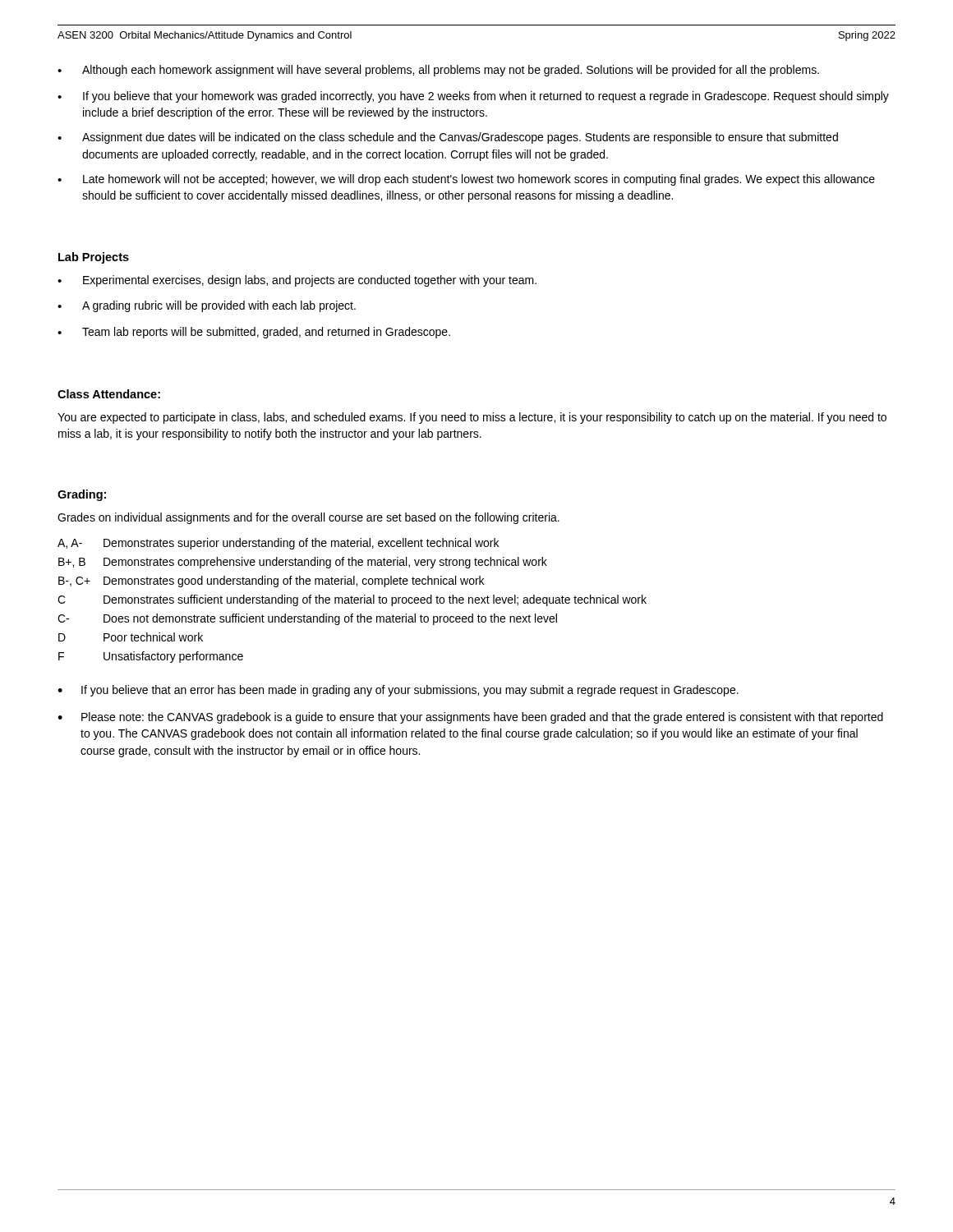
Task: Locate the list item that reads "• If you believe that an"
Action: click(476, 691)
